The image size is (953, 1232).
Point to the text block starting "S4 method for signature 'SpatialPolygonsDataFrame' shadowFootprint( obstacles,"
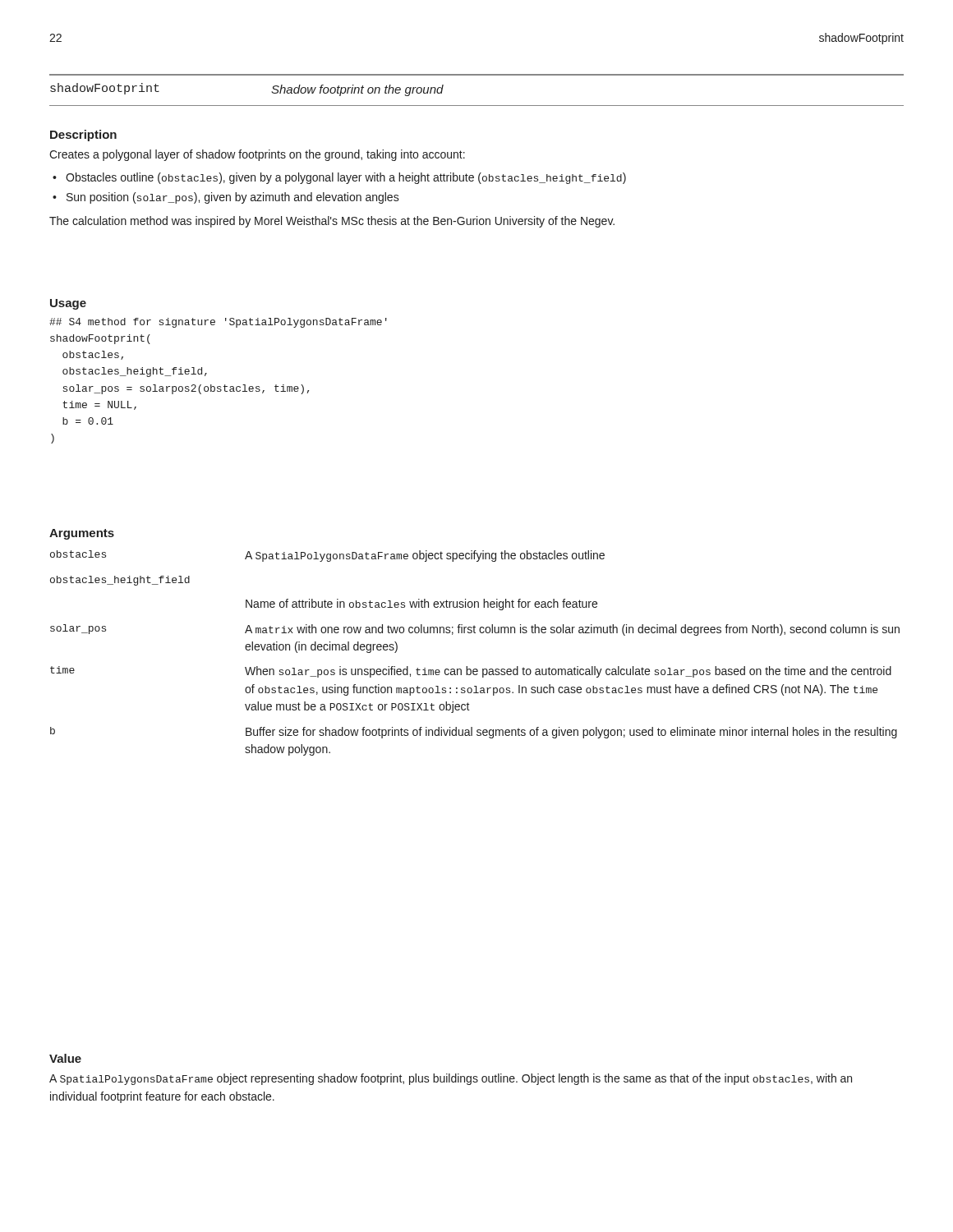(x=219, y=380)
